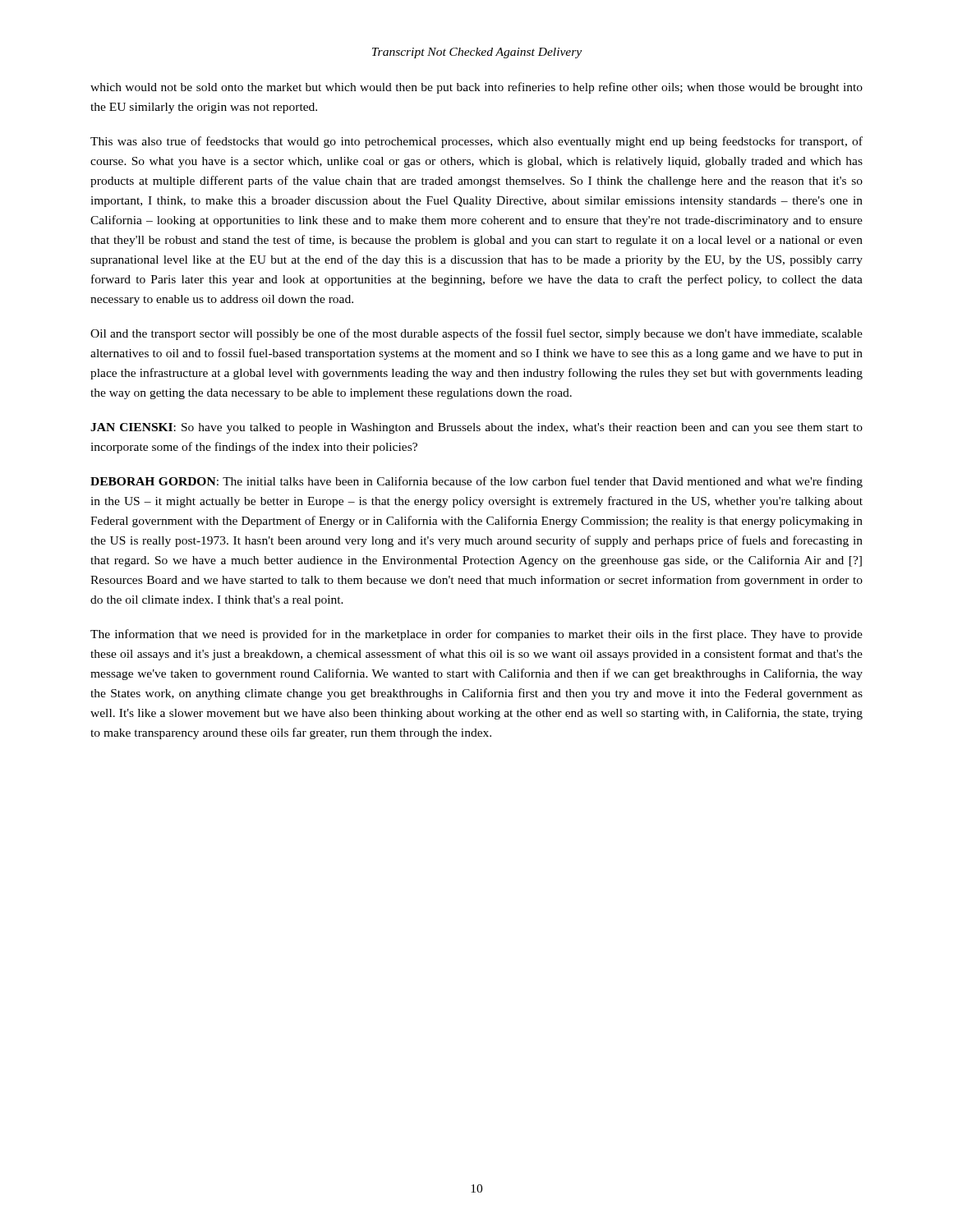The height and width of the screenshot is (1232, 953).
Task: Point to the block beginning "which would not be sold onto"
Action: (x=476, y=97)
